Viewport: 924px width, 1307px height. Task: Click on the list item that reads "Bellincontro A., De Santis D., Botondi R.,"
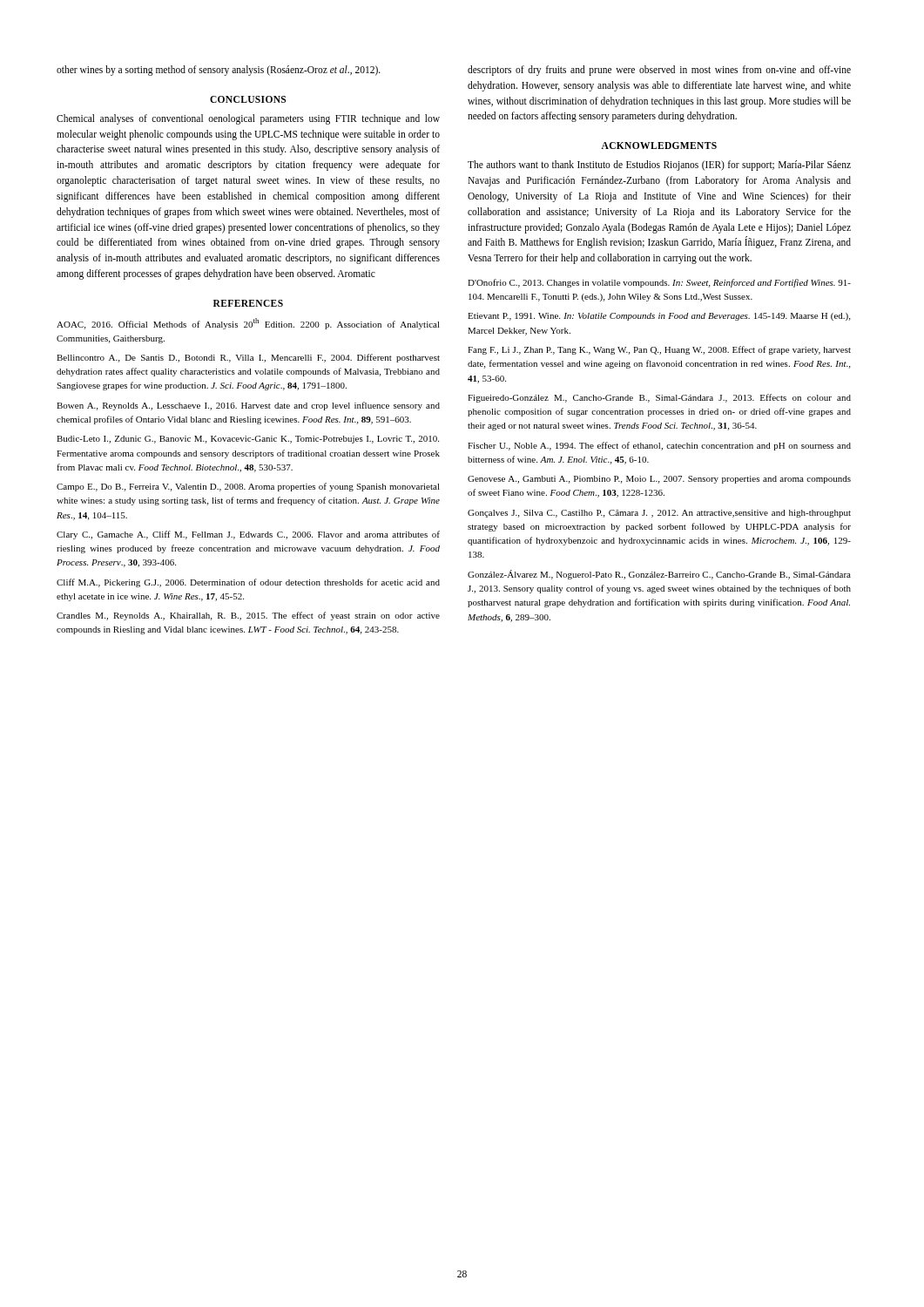click(248, 371)
